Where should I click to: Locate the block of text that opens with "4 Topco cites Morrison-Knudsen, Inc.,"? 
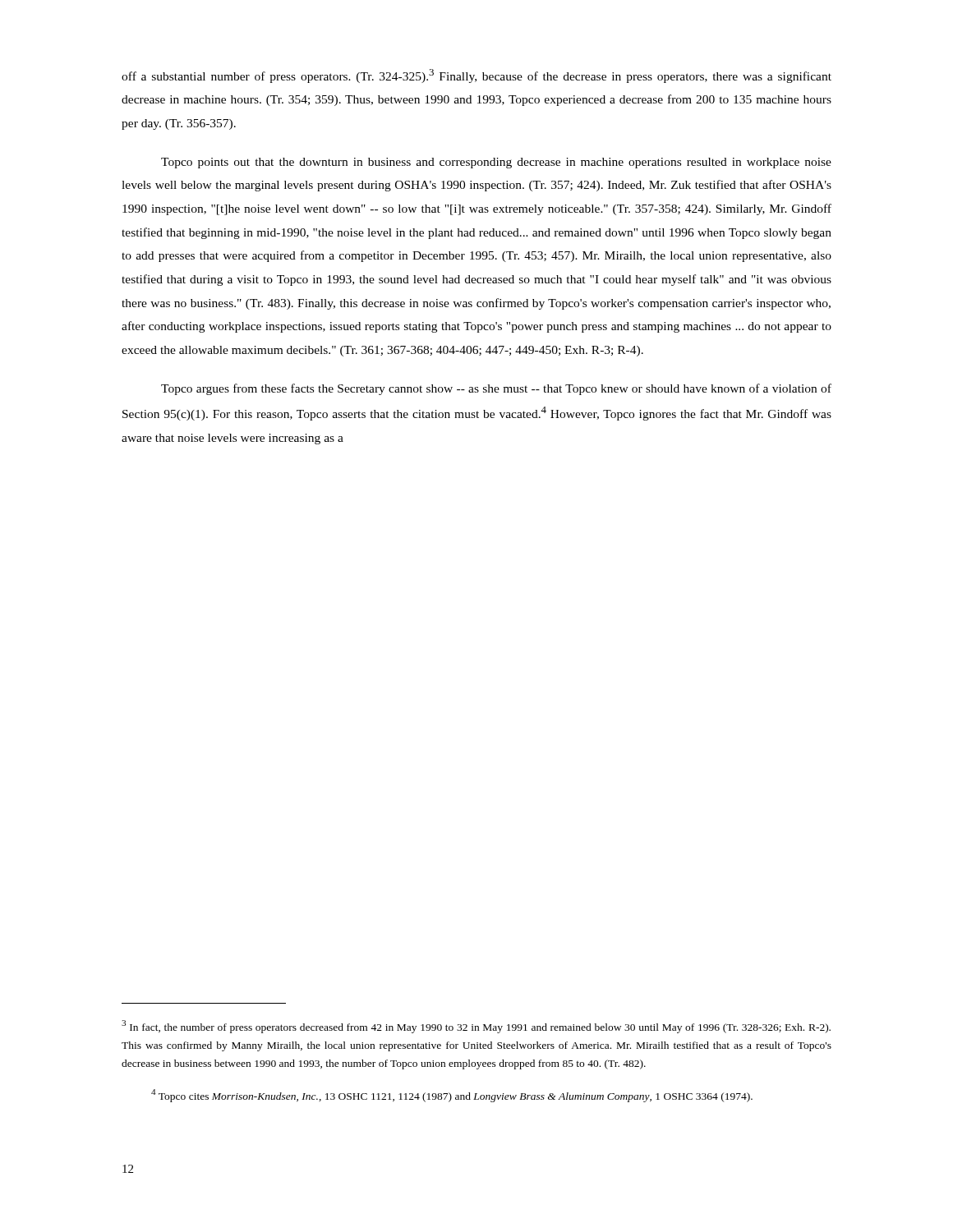[476, 1095]
